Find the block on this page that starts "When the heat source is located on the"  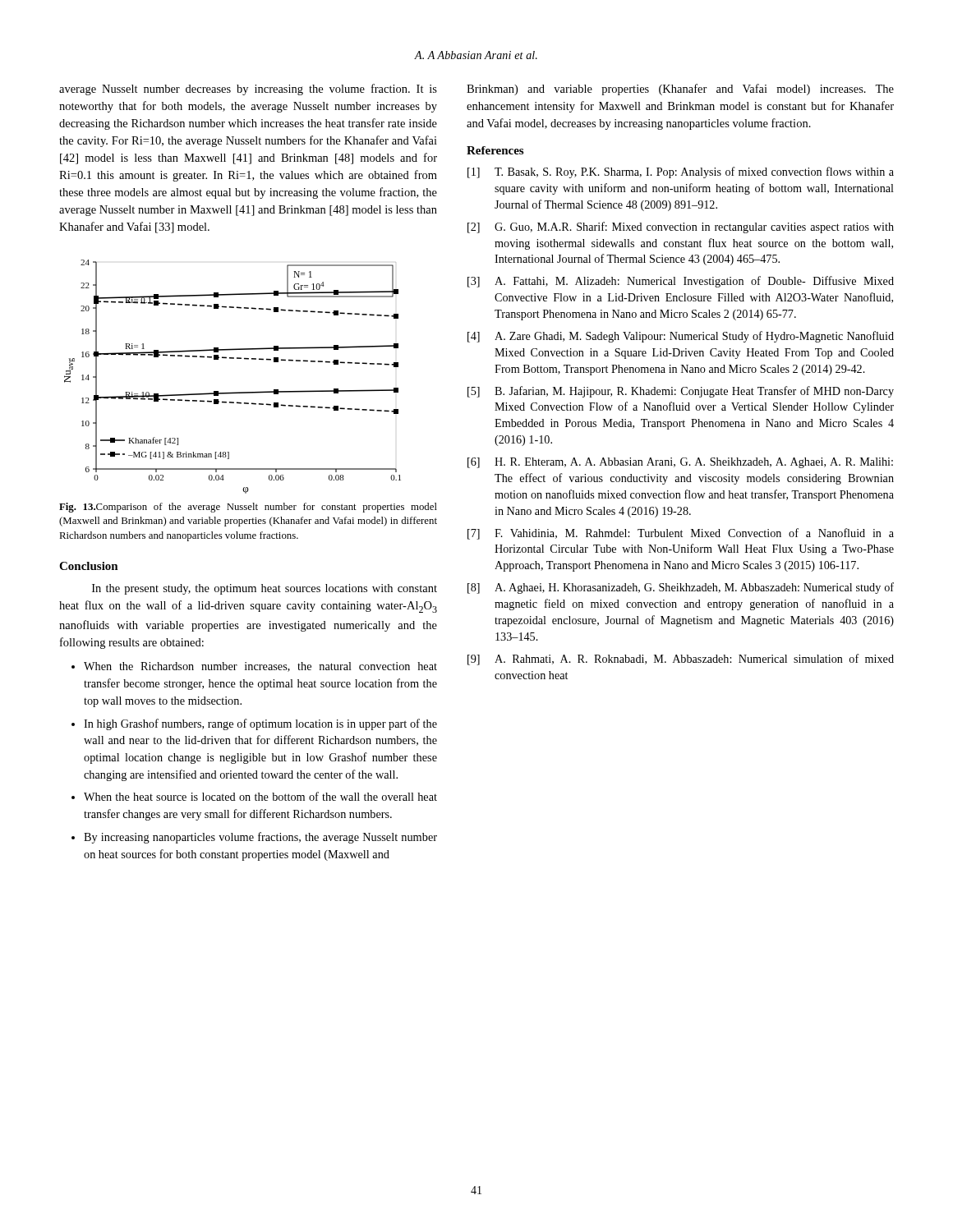(x=260, y=806)
